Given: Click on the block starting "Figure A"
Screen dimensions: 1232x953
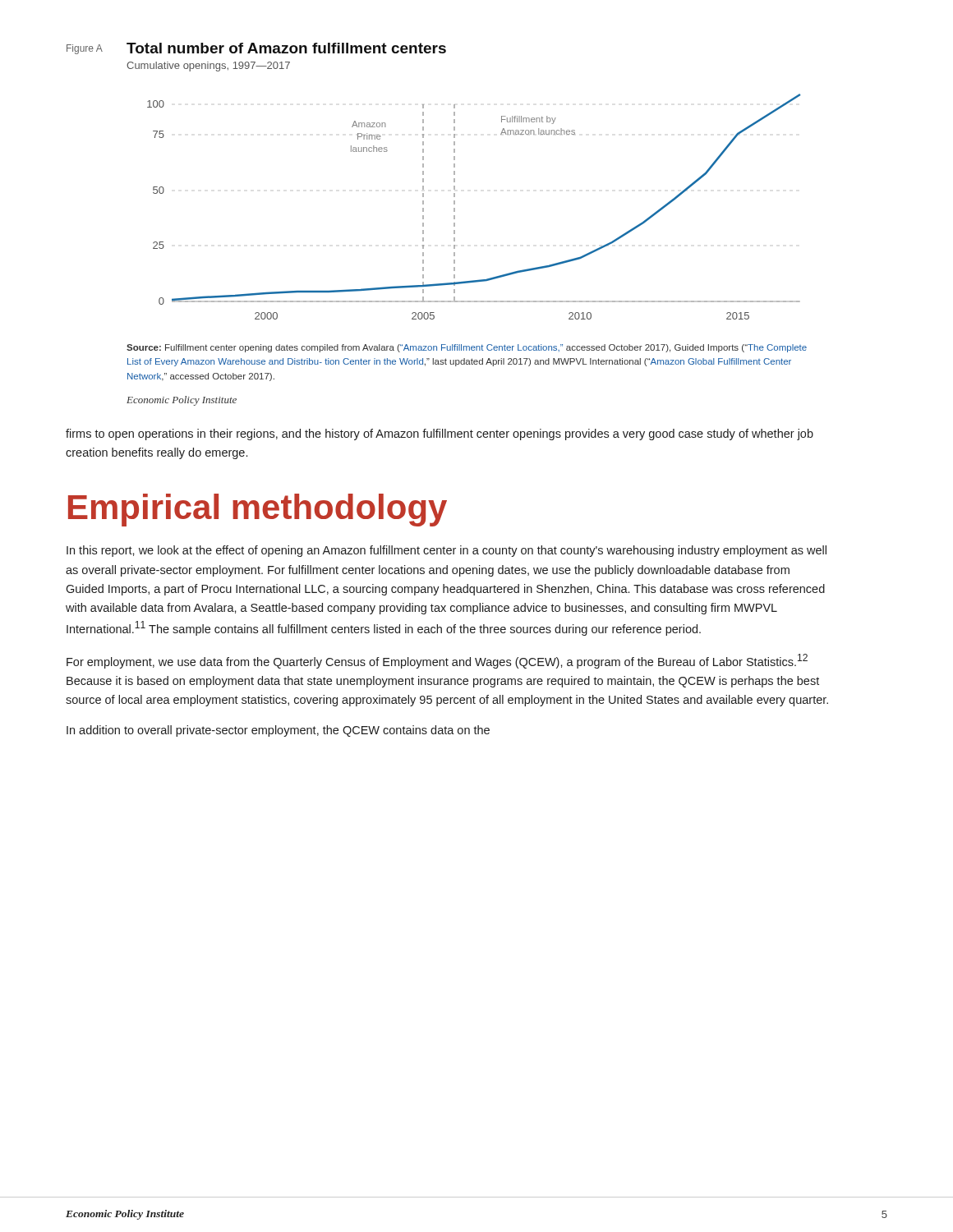Looking at the screenshot, I should click(84, 48).
